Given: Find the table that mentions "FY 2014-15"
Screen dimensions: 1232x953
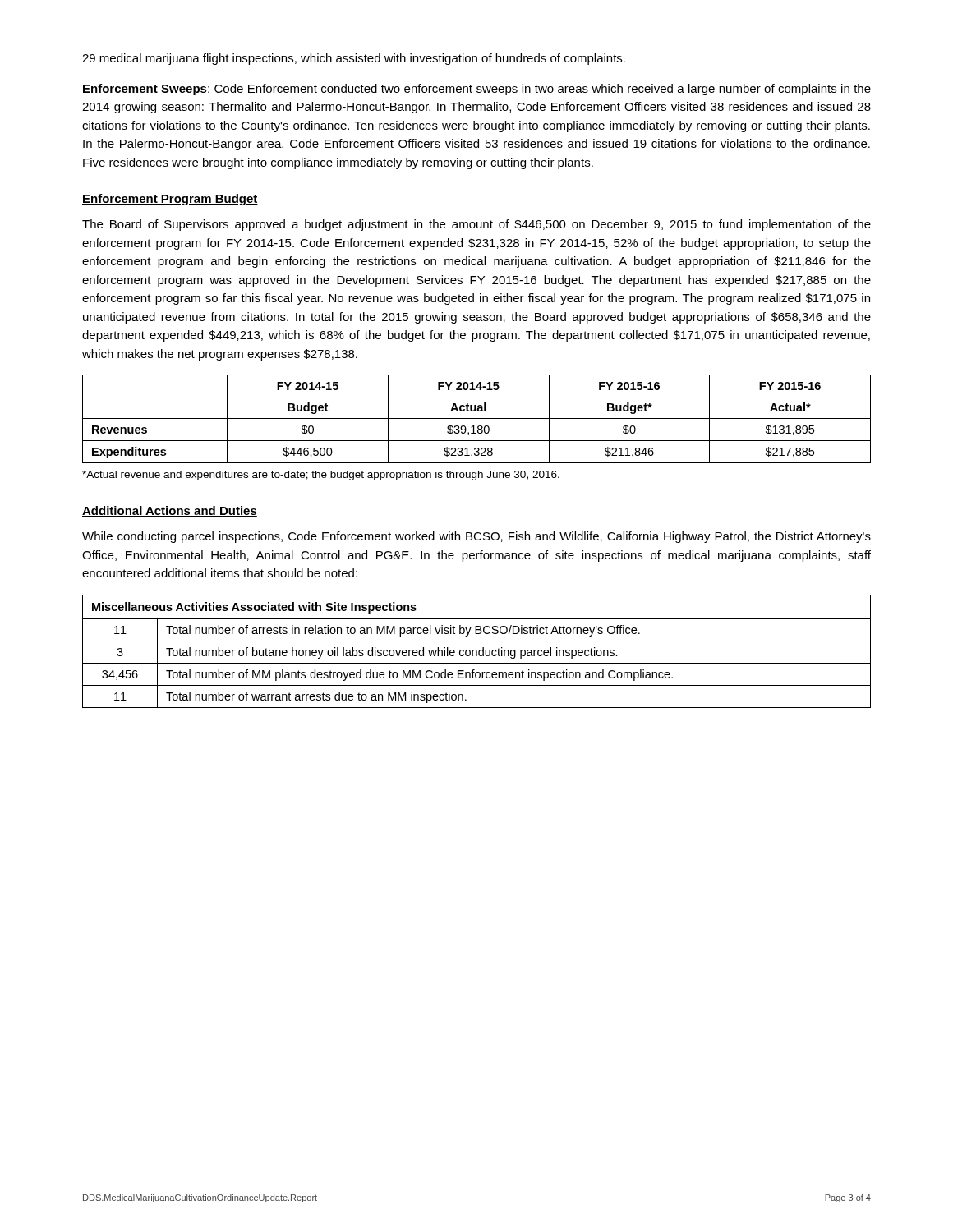Looking at the screenshot, I should tap(476, 419).
